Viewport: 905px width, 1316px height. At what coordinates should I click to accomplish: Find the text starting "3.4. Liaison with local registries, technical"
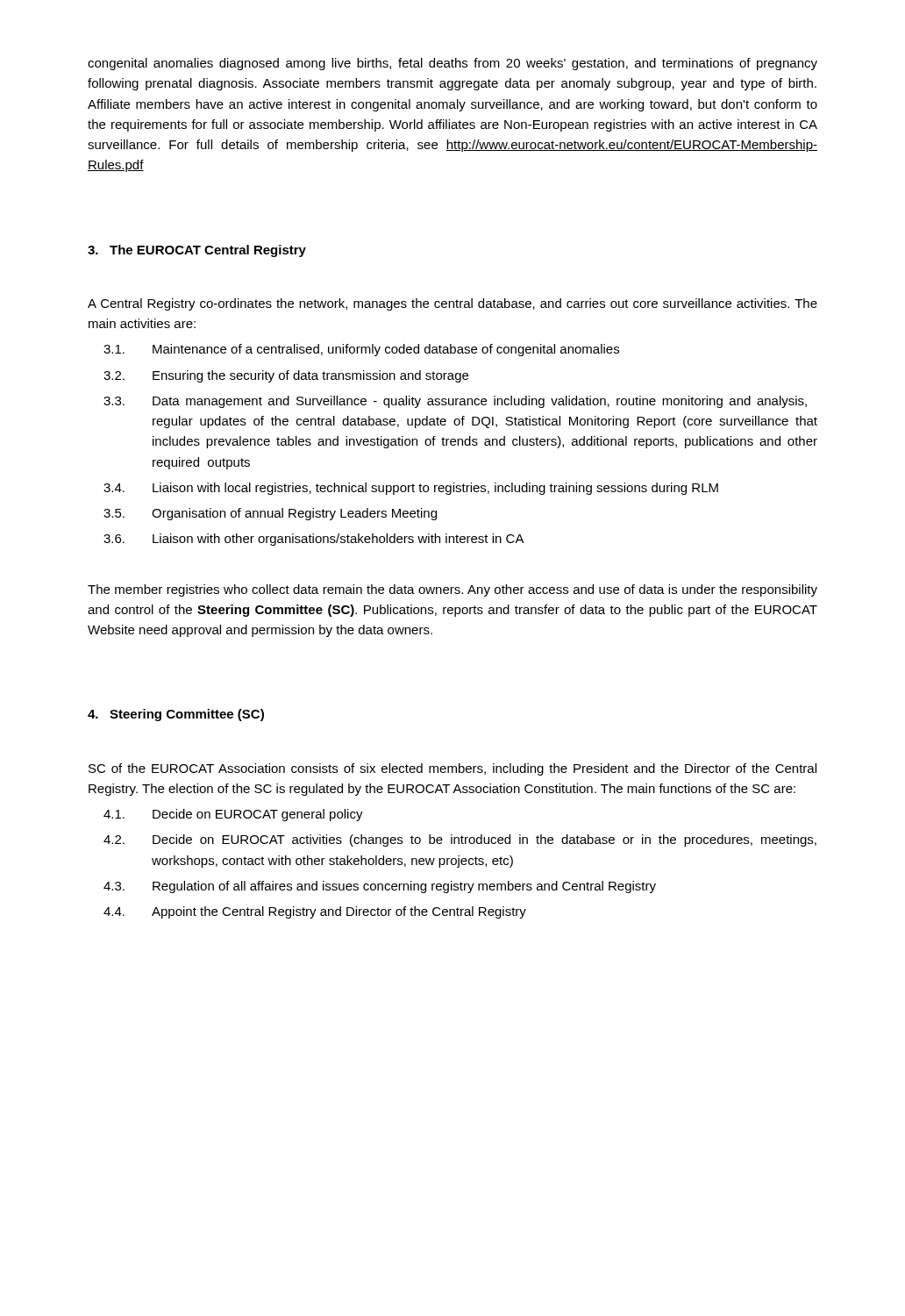(x=452, y=487)
